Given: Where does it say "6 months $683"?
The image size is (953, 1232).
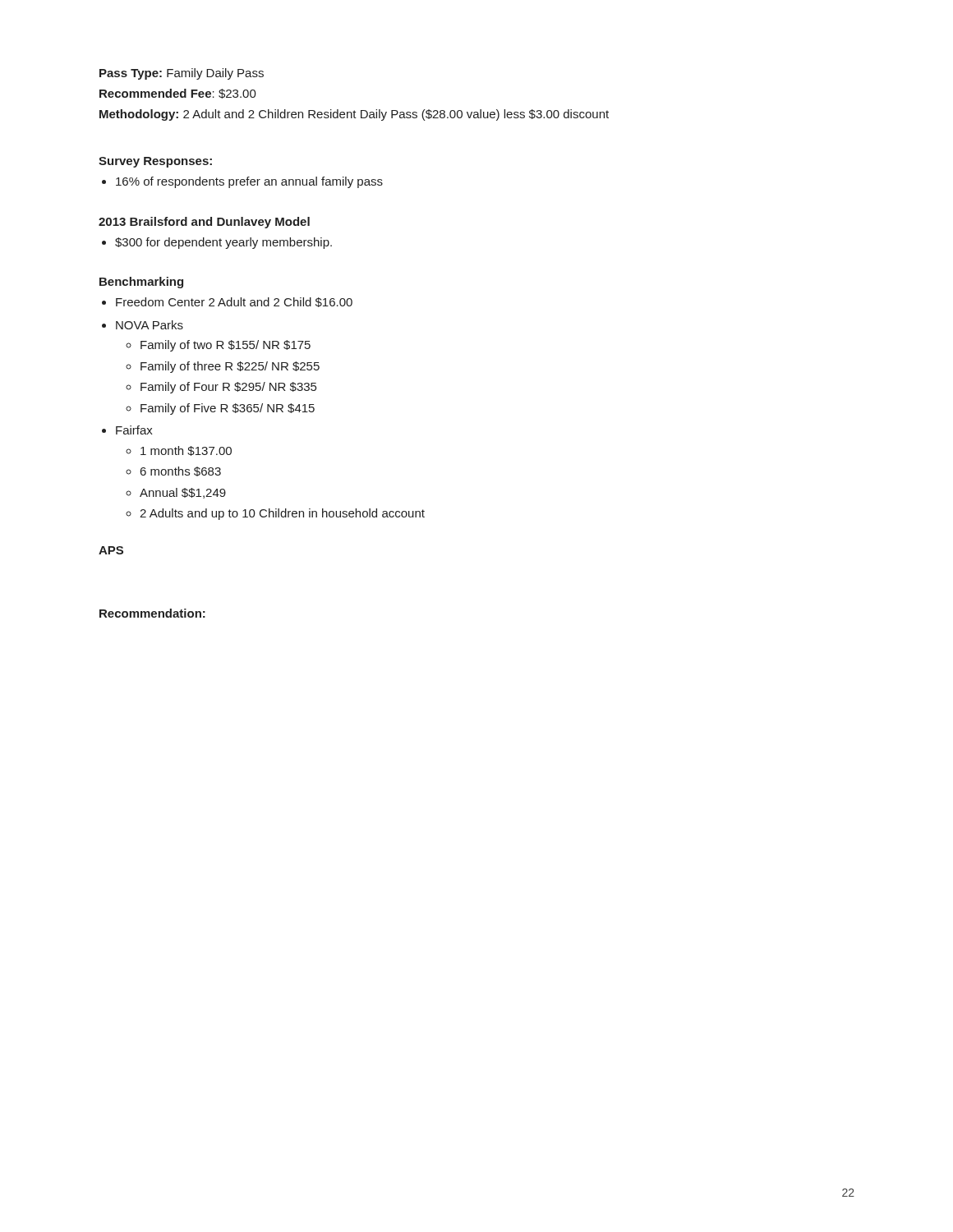Looking at the screenshot, I should click(x=180, y=471).
